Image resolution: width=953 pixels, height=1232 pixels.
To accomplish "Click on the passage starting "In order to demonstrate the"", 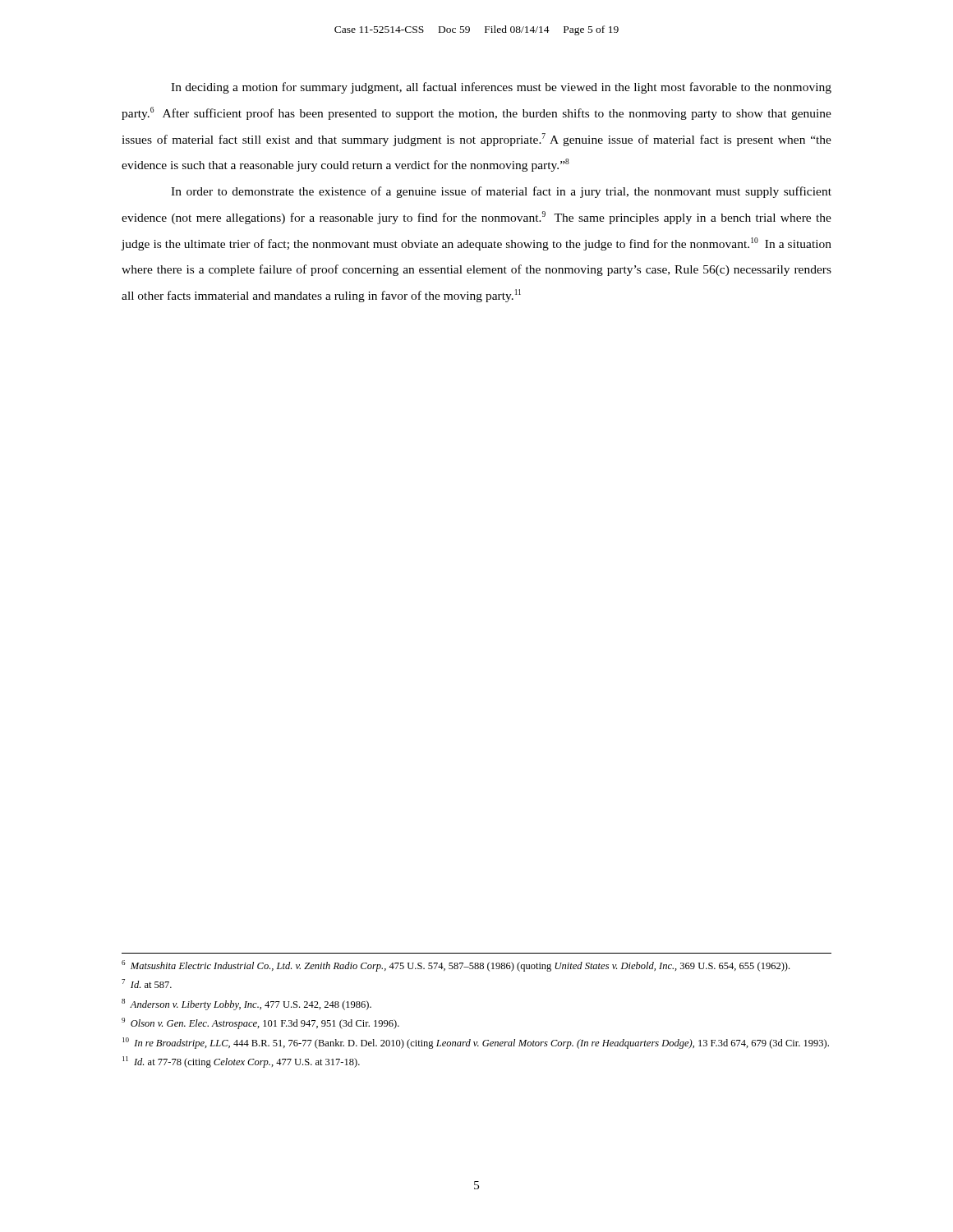I will click(x=476, y=243).
